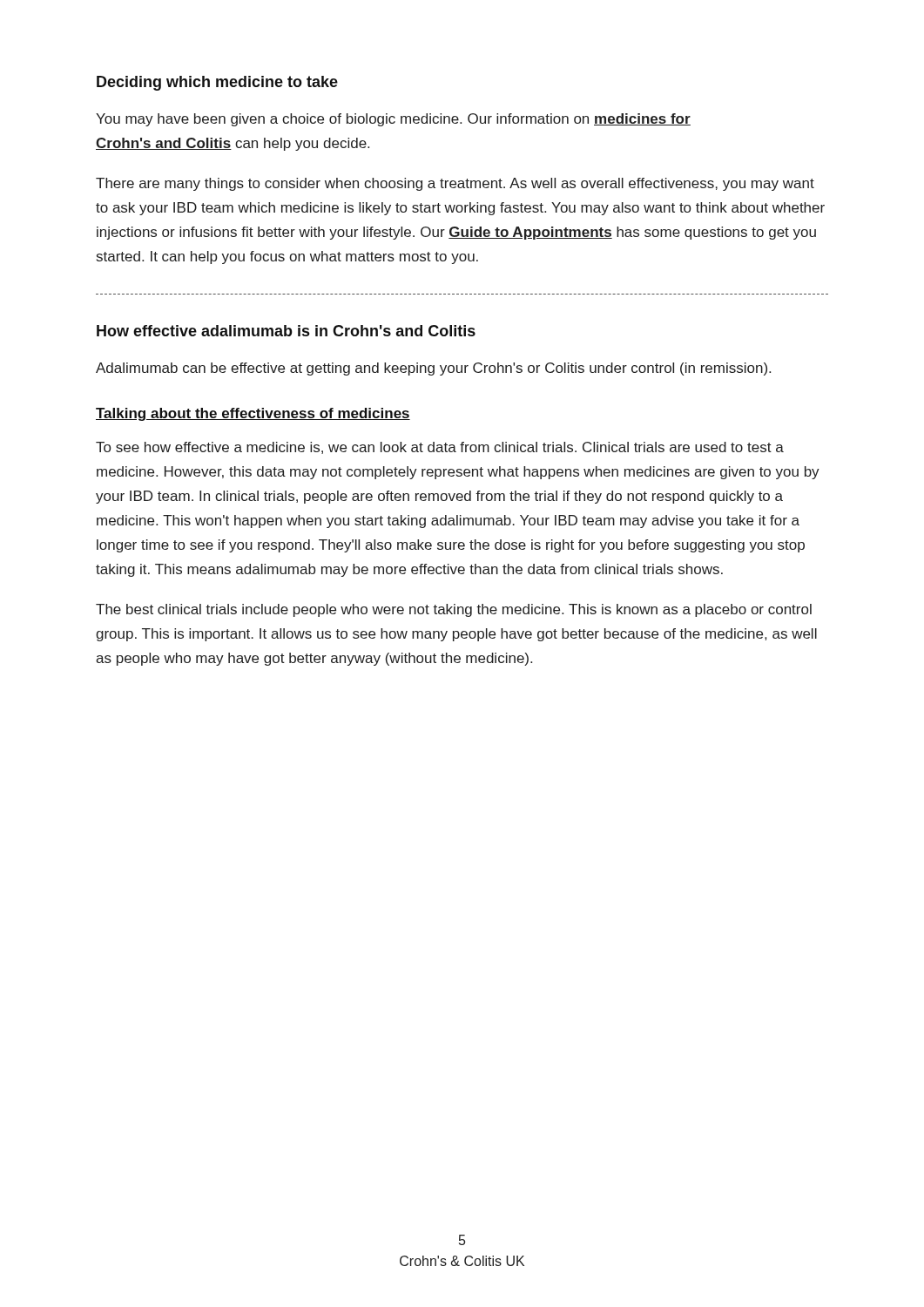Viewport: 924px width, 1307px height.
Task: Find the passage starting "There are many things"
Action: coord(460,220)
